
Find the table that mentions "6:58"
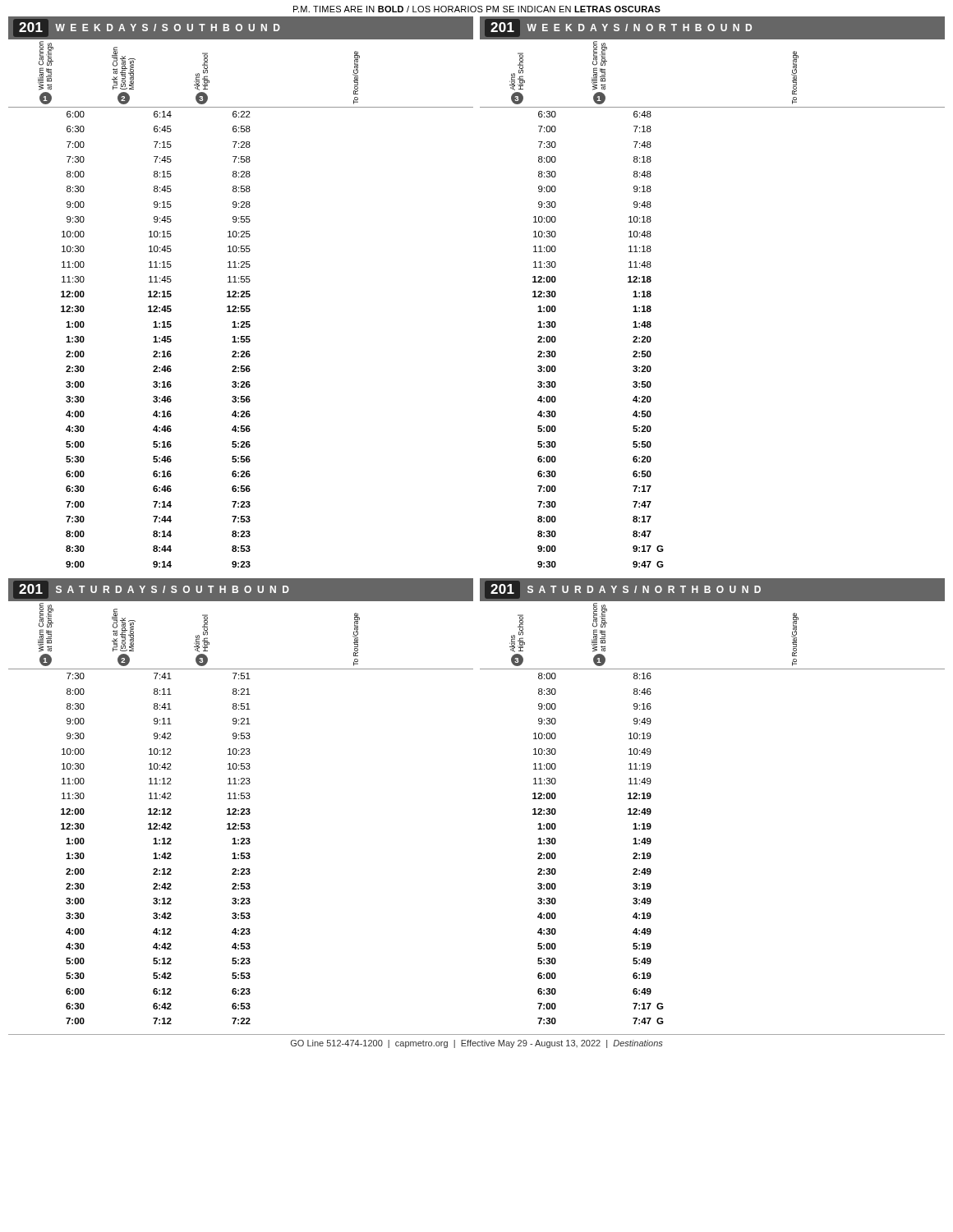click(241, 294)
